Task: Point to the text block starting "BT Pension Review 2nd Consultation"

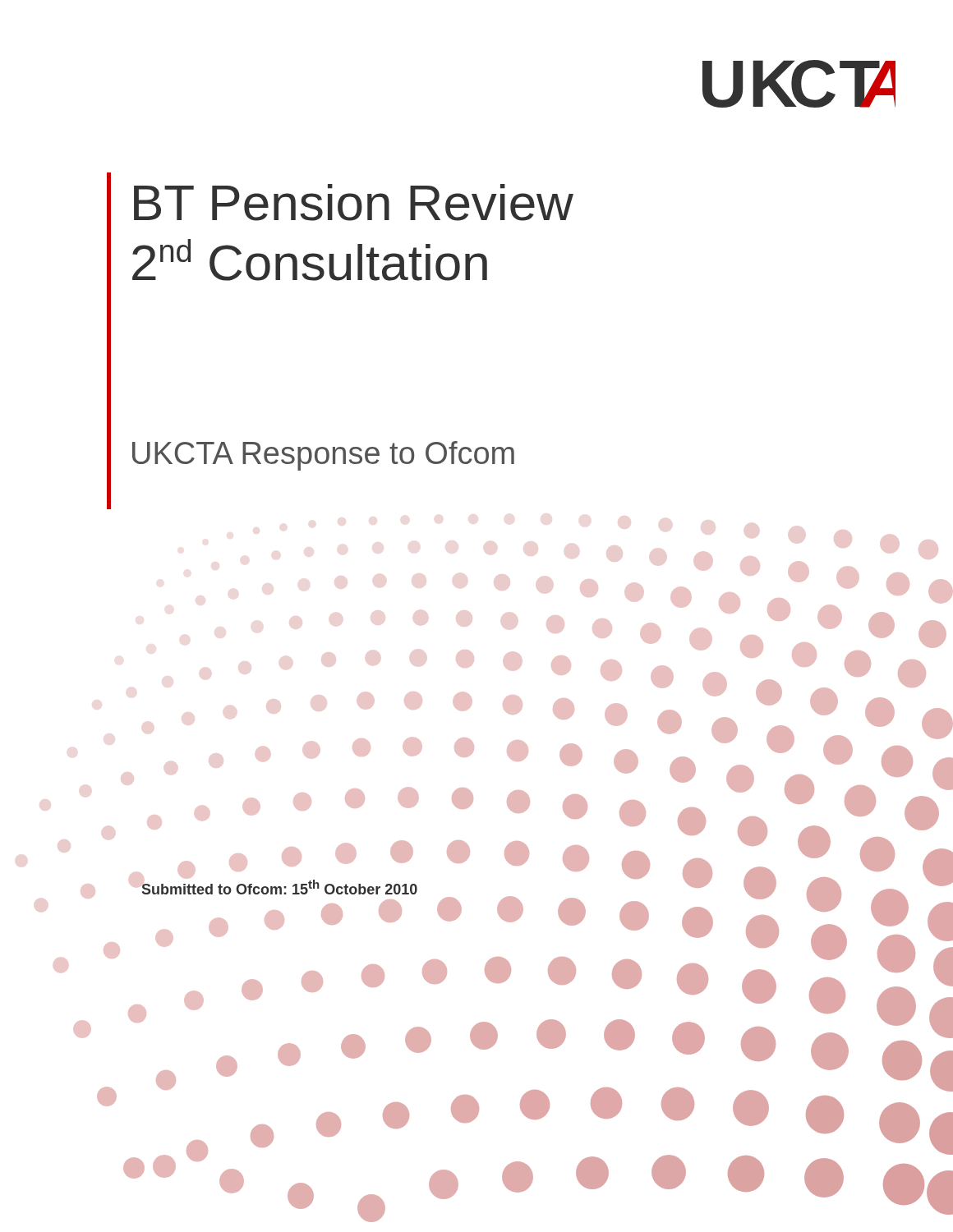Action: (x=409, y=233)
